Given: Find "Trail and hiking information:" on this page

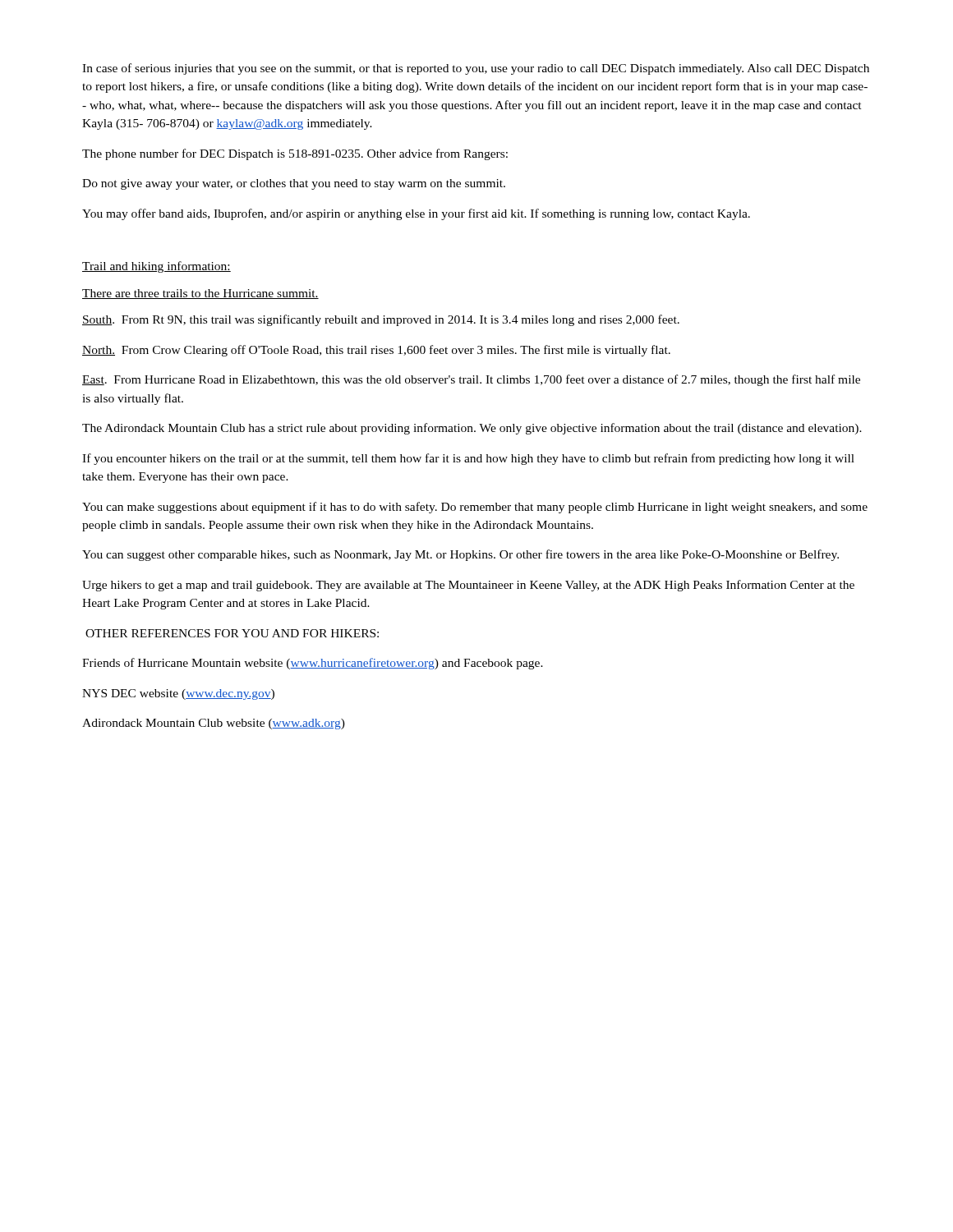Looking at the screenshot, I should tap(156, 266).
